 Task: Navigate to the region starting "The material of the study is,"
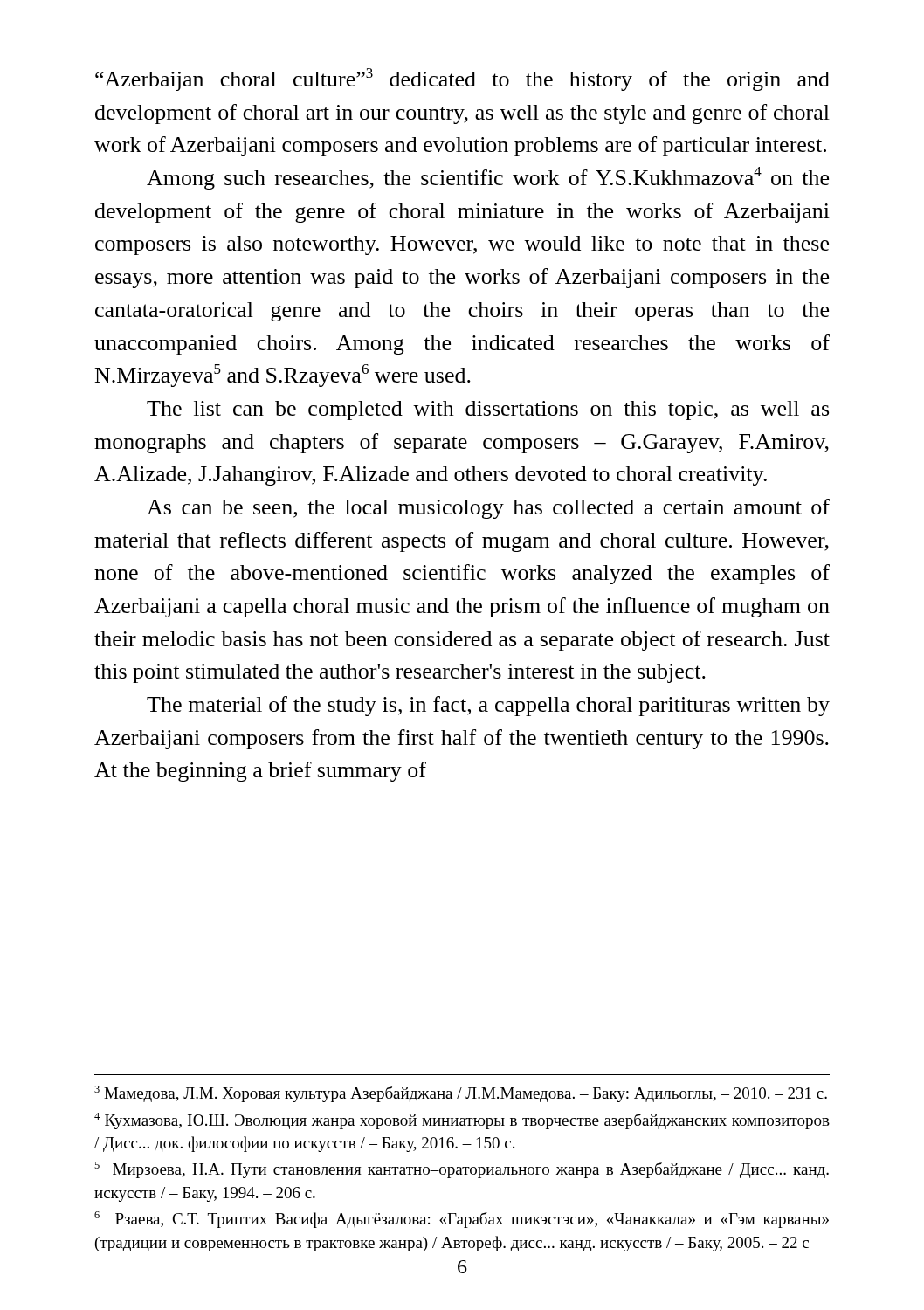(x=462, y=737)
